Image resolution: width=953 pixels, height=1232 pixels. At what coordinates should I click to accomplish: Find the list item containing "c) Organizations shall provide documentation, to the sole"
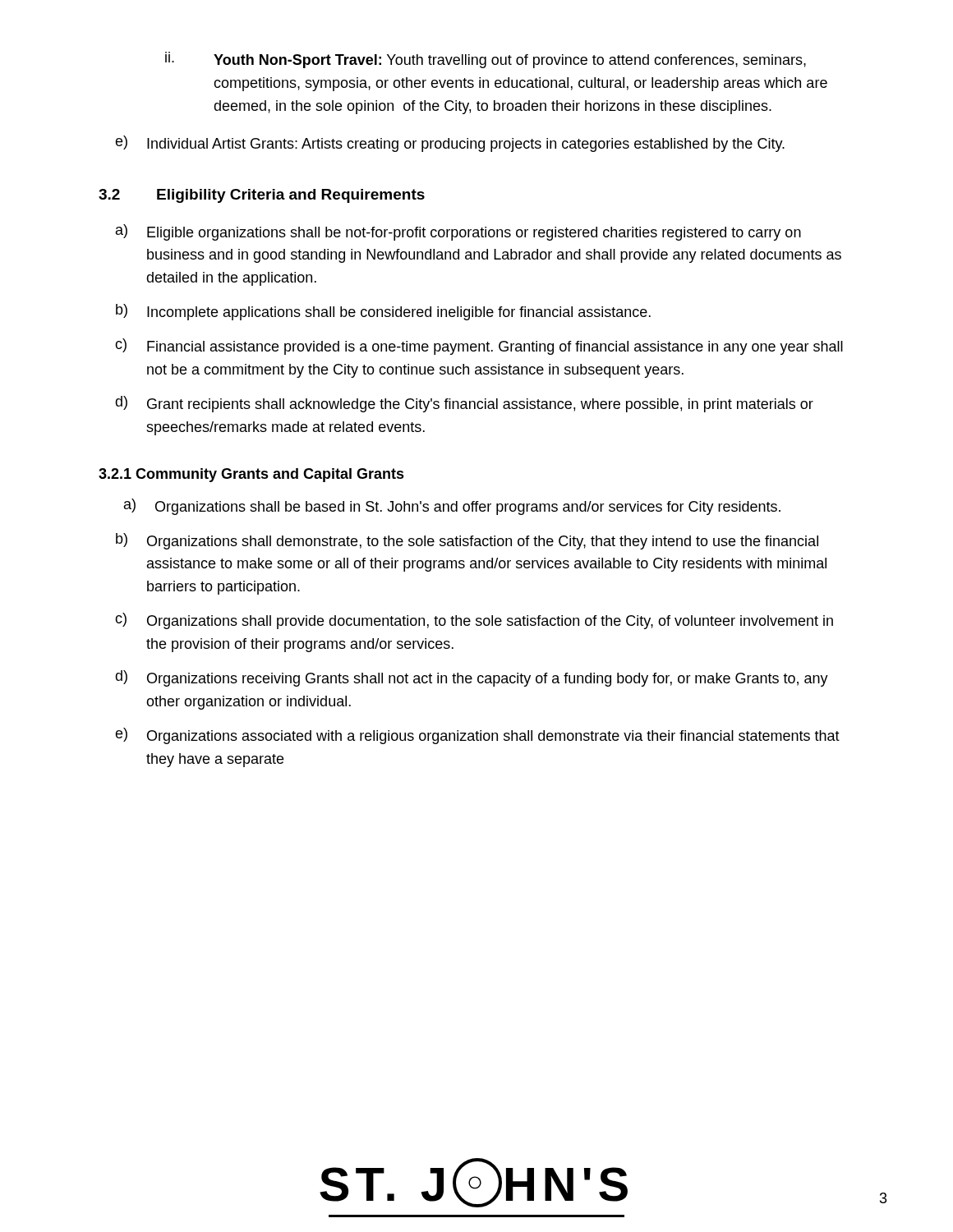click(x=485, y=633)
